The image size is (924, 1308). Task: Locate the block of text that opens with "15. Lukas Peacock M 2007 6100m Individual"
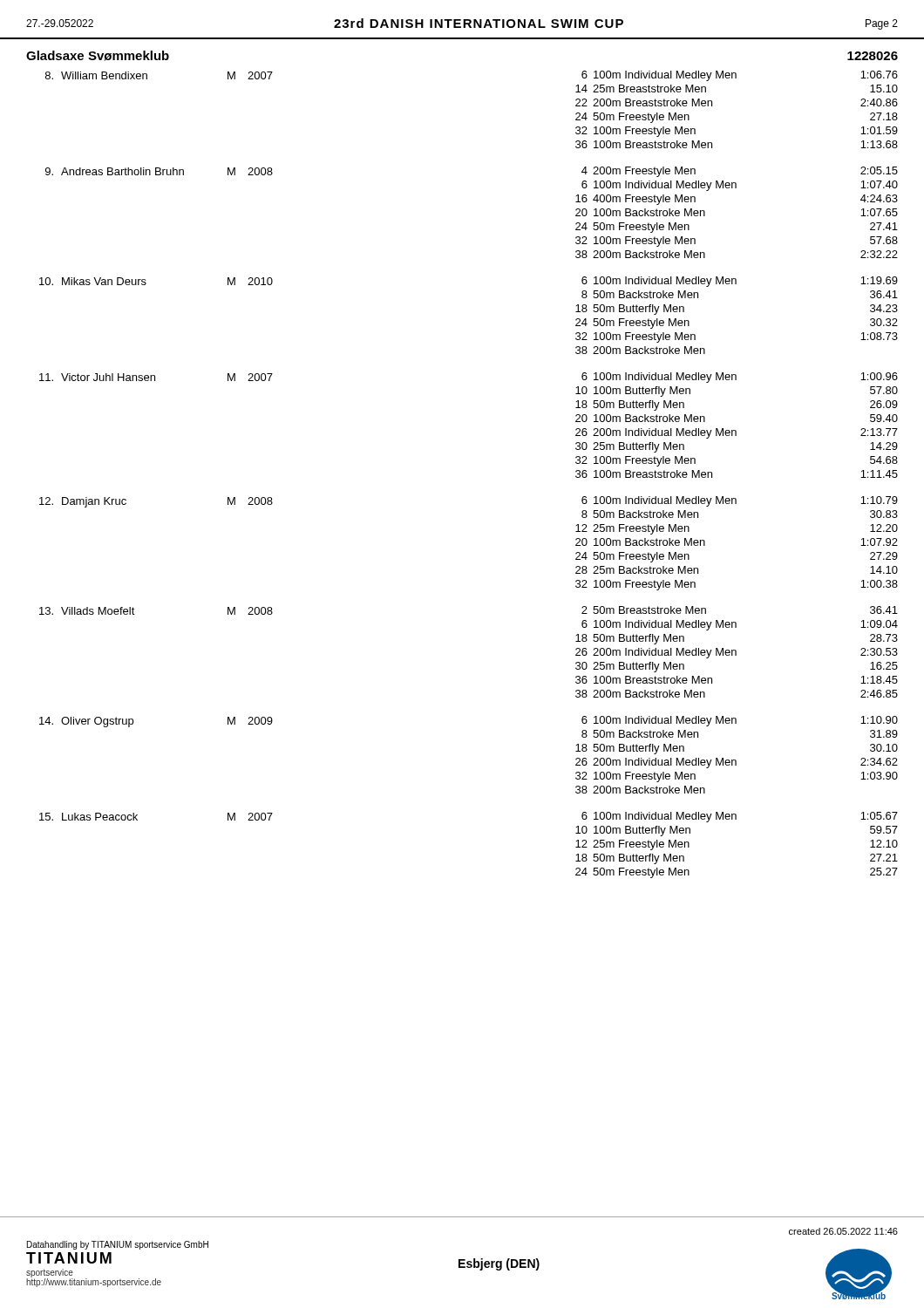pyautogui.click(x=82, y=818)
